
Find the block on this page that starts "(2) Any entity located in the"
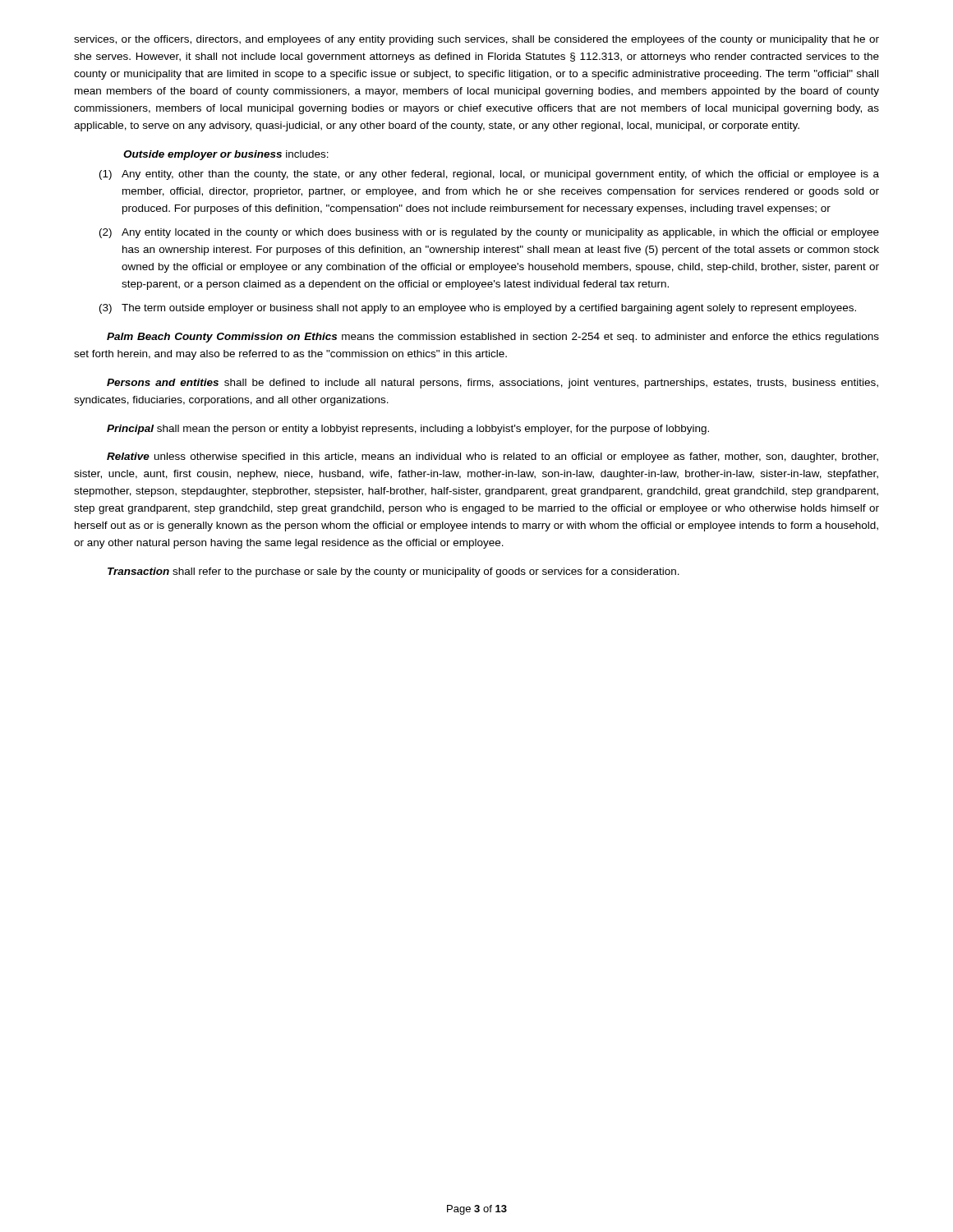[x=489, y=259]
